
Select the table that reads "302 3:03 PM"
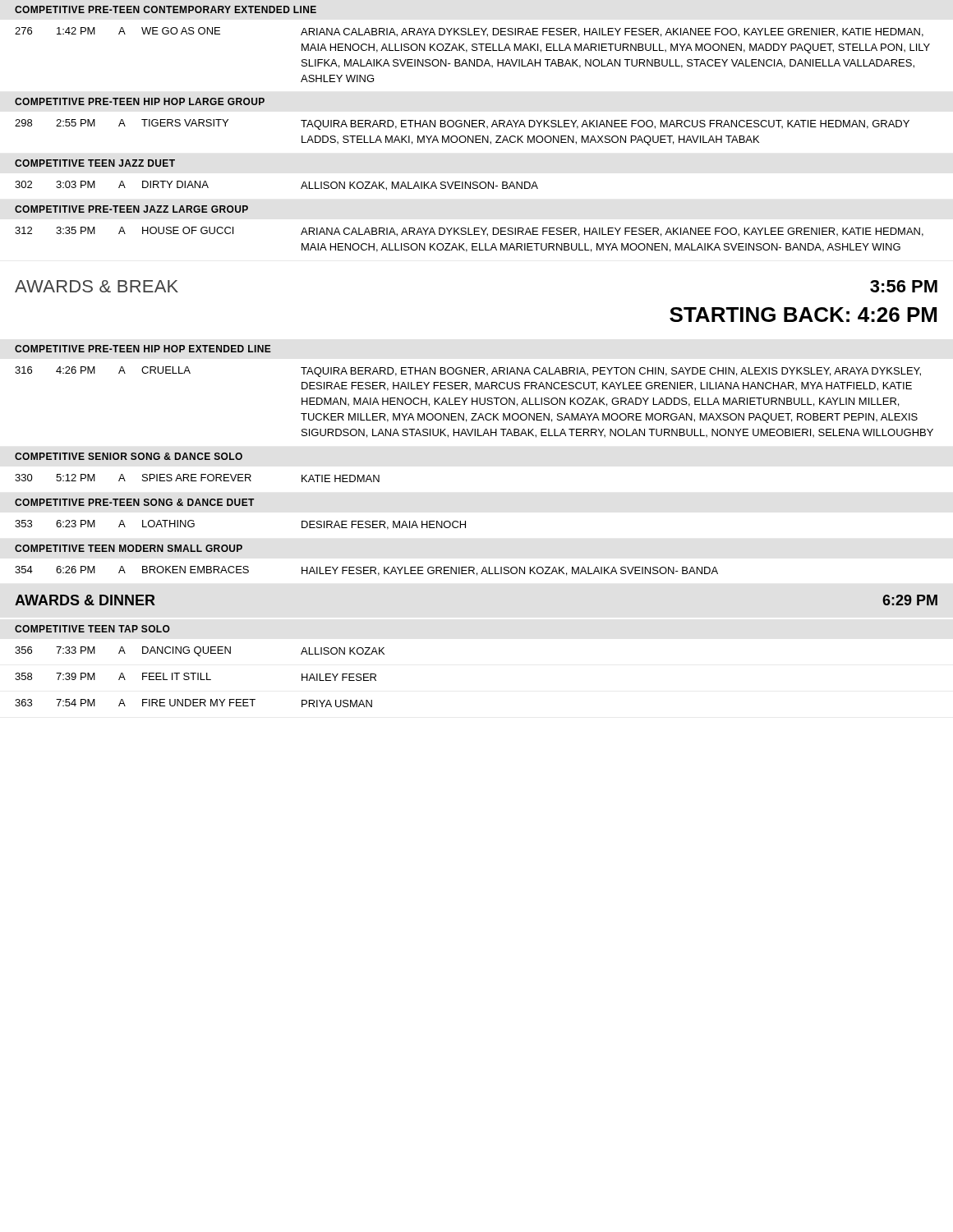(476, 186)
